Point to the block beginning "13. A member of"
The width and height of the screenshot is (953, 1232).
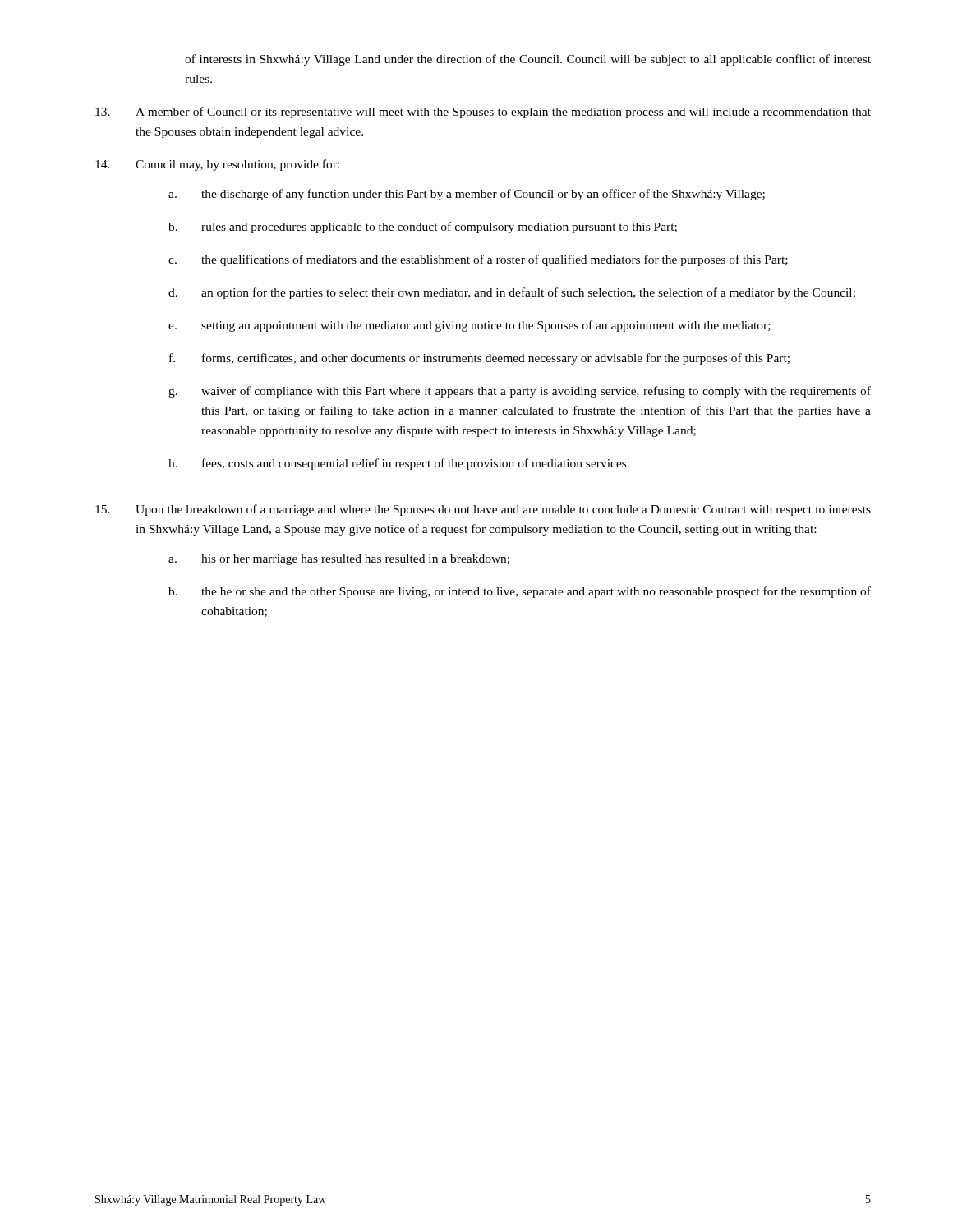[x=483, y=122]
